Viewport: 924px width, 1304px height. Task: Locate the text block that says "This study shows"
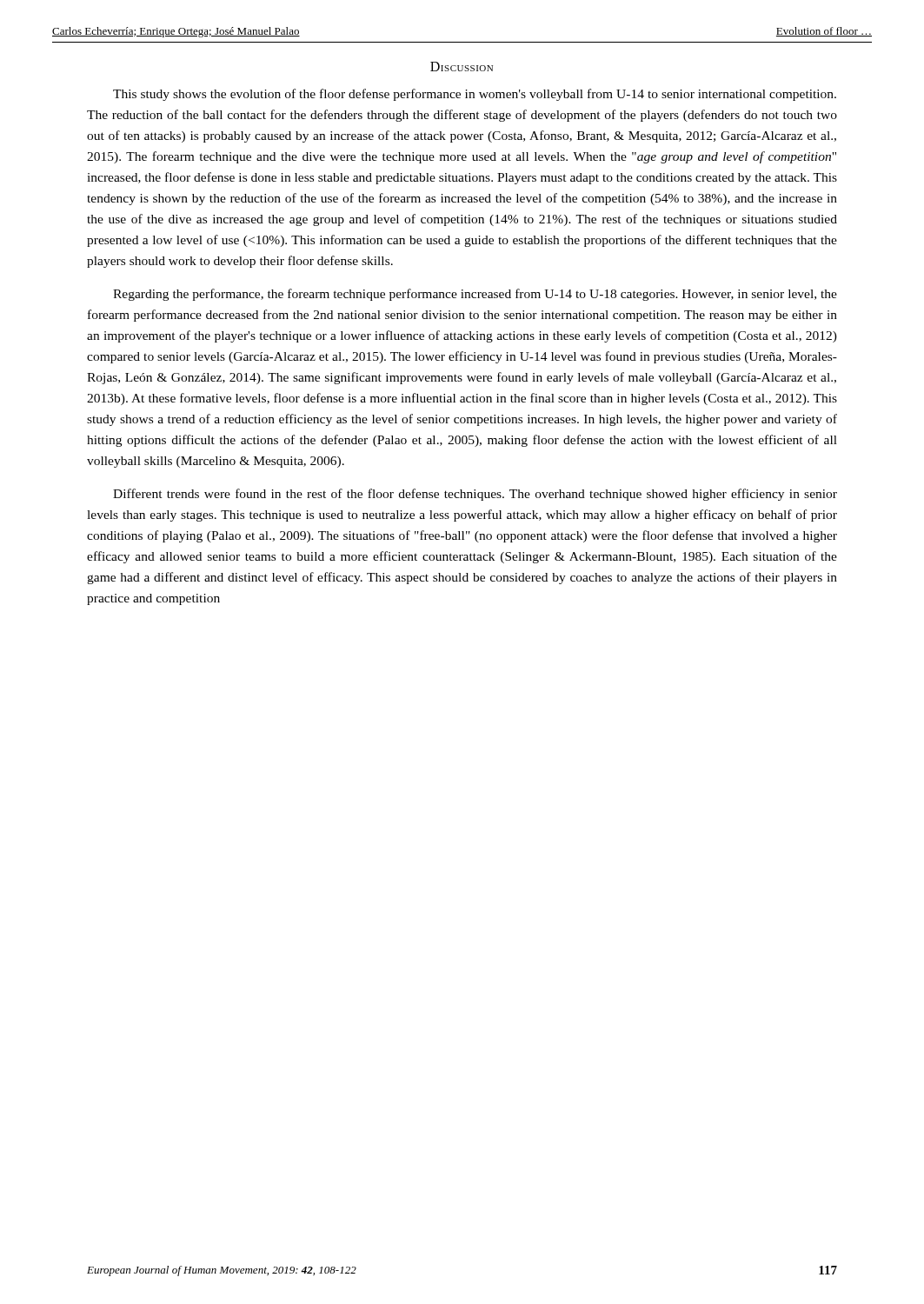pos(462,177)
